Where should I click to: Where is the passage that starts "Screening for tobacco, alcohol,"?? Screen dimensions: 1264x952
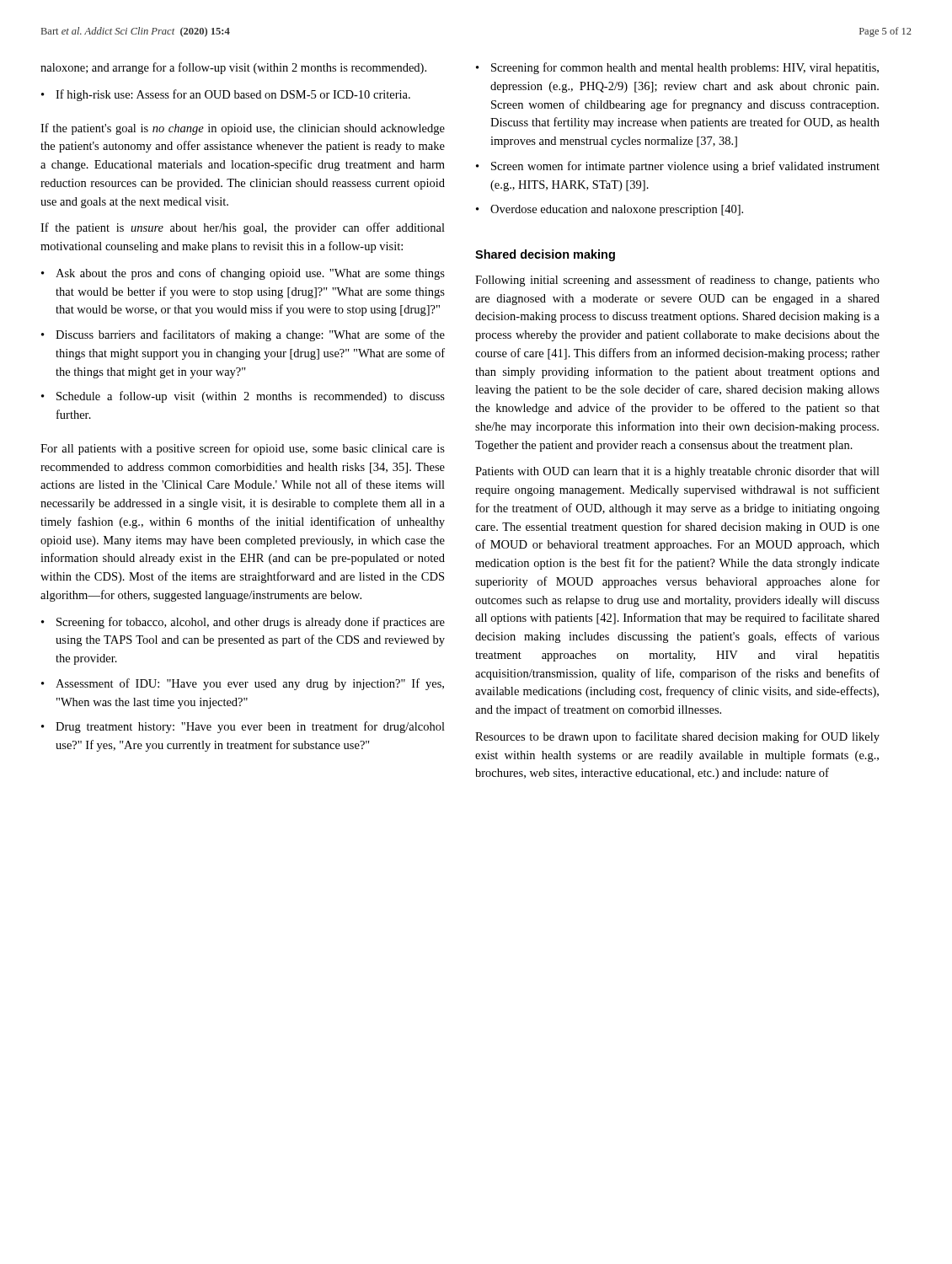250,641
